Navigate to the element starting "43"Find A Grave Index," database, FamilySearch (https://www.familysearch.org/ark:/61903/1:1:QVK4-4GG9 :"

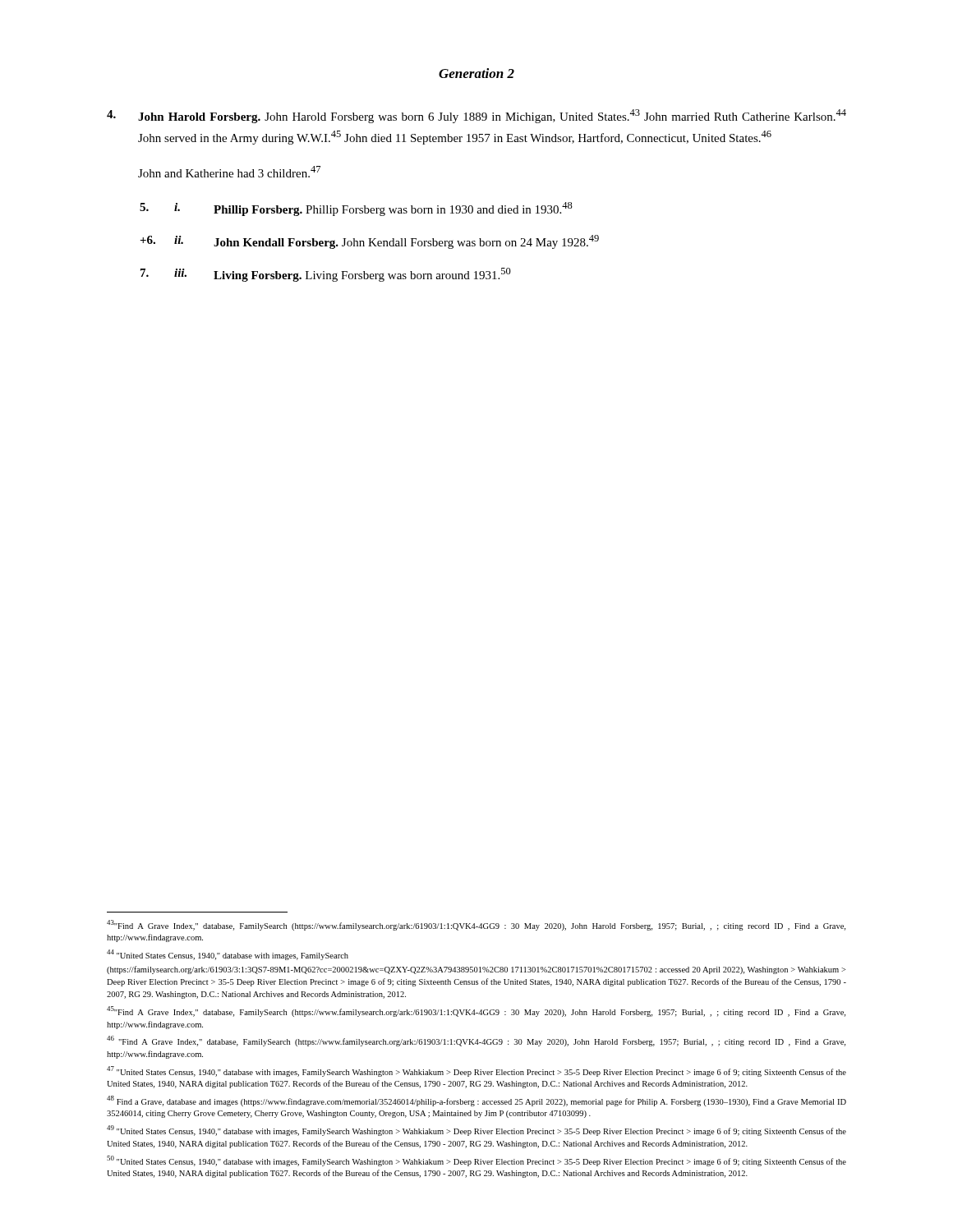click(476, 930)
